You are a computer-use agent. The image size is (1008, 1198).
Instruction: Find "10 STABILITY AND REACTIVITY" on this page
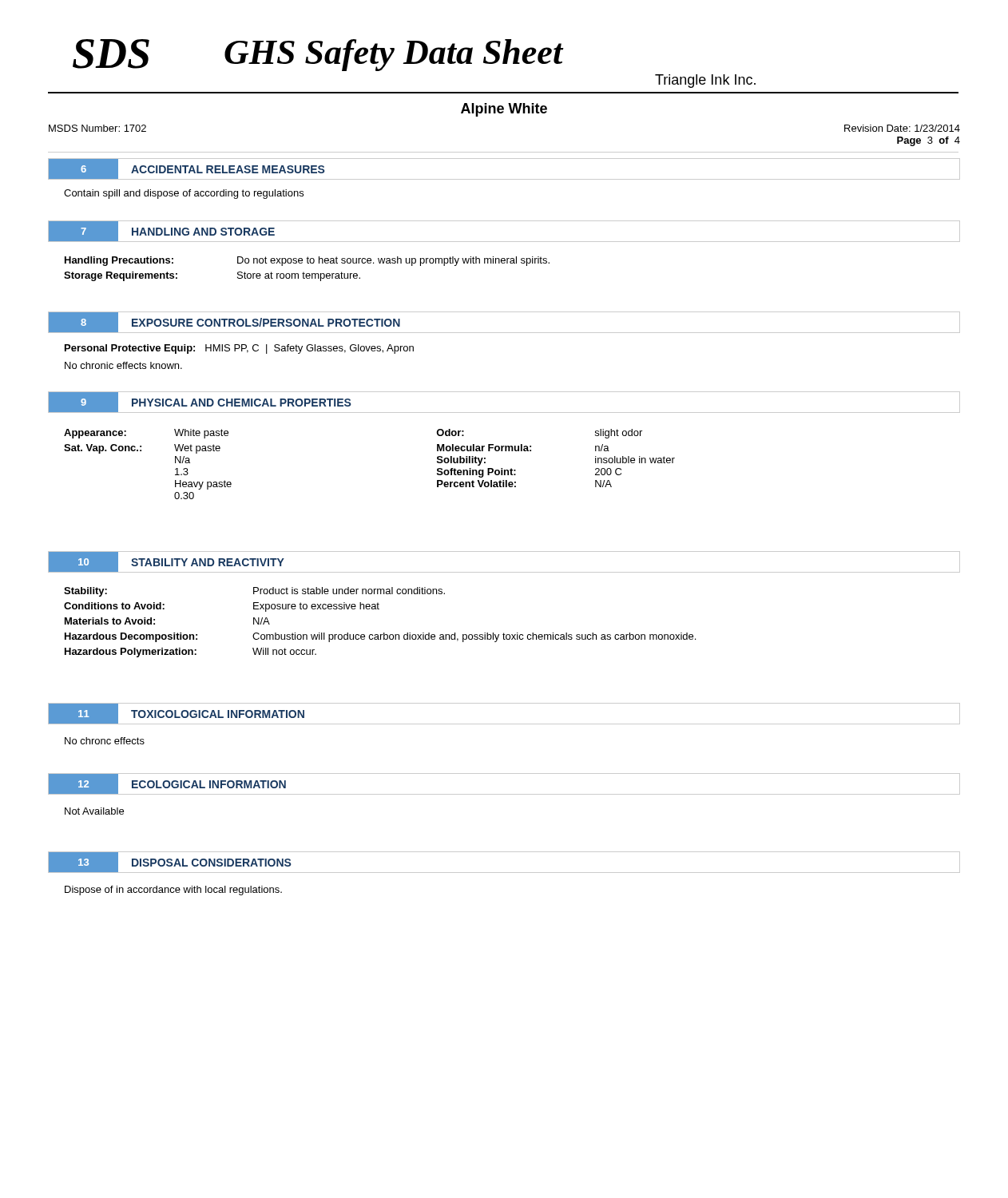click(166, 562)
